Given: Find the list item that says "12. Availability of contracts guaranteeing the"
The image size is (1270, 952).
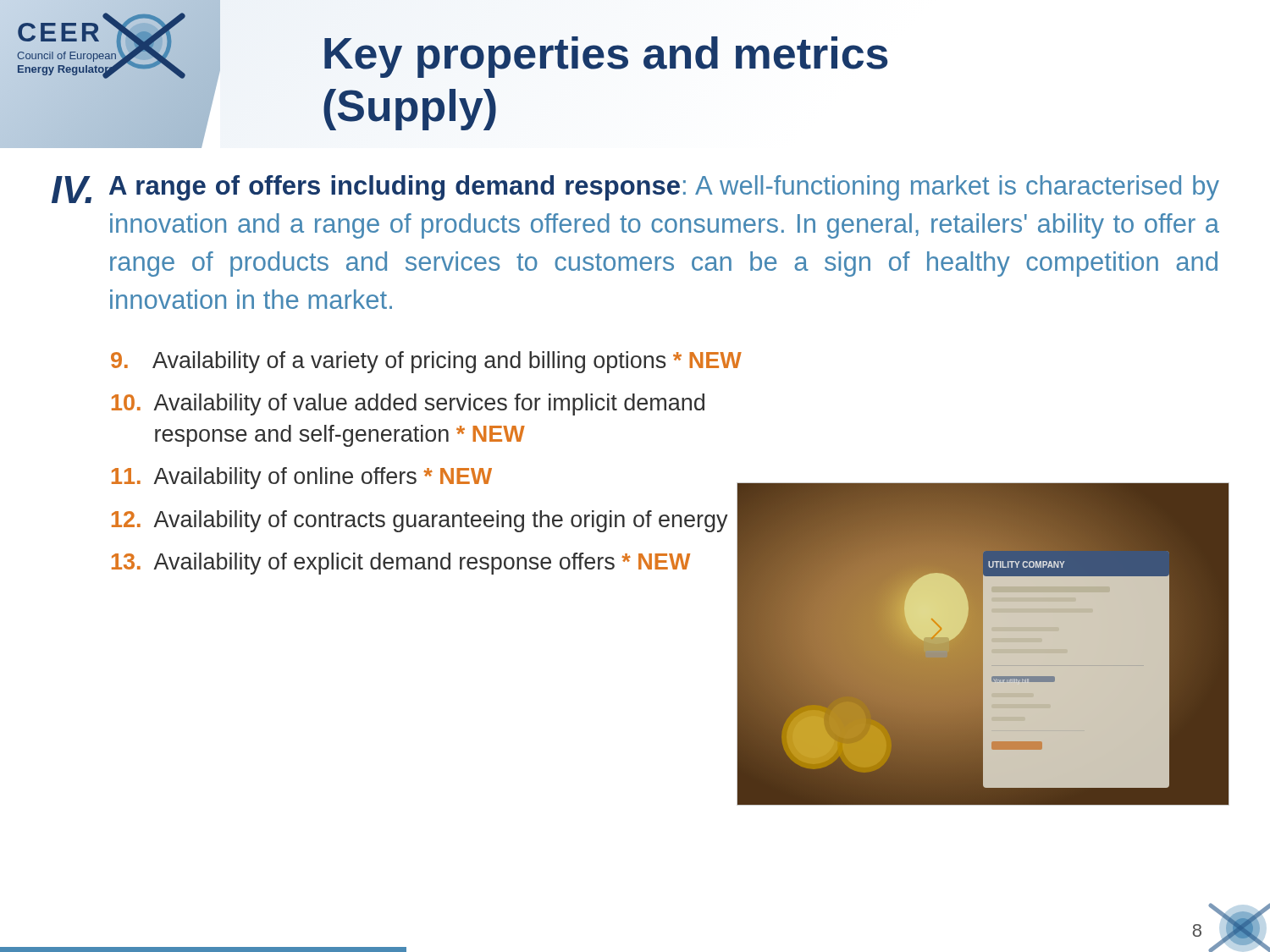Looking at the screenshot, I should pos(419,519).
